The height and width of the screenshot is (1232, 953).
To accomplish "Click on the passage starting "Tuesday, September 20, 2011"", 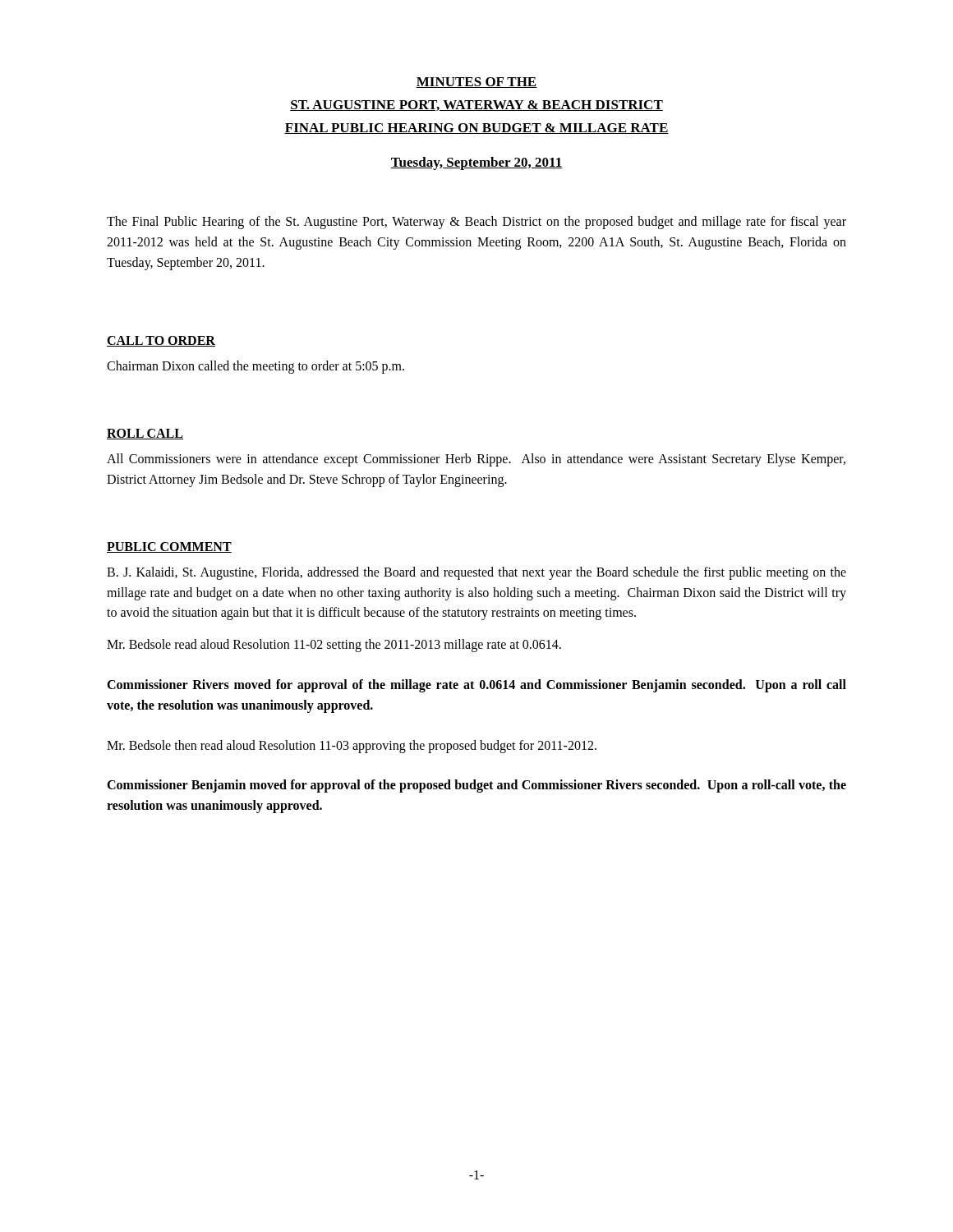I will pyautogui.click(x=476, y=163).
